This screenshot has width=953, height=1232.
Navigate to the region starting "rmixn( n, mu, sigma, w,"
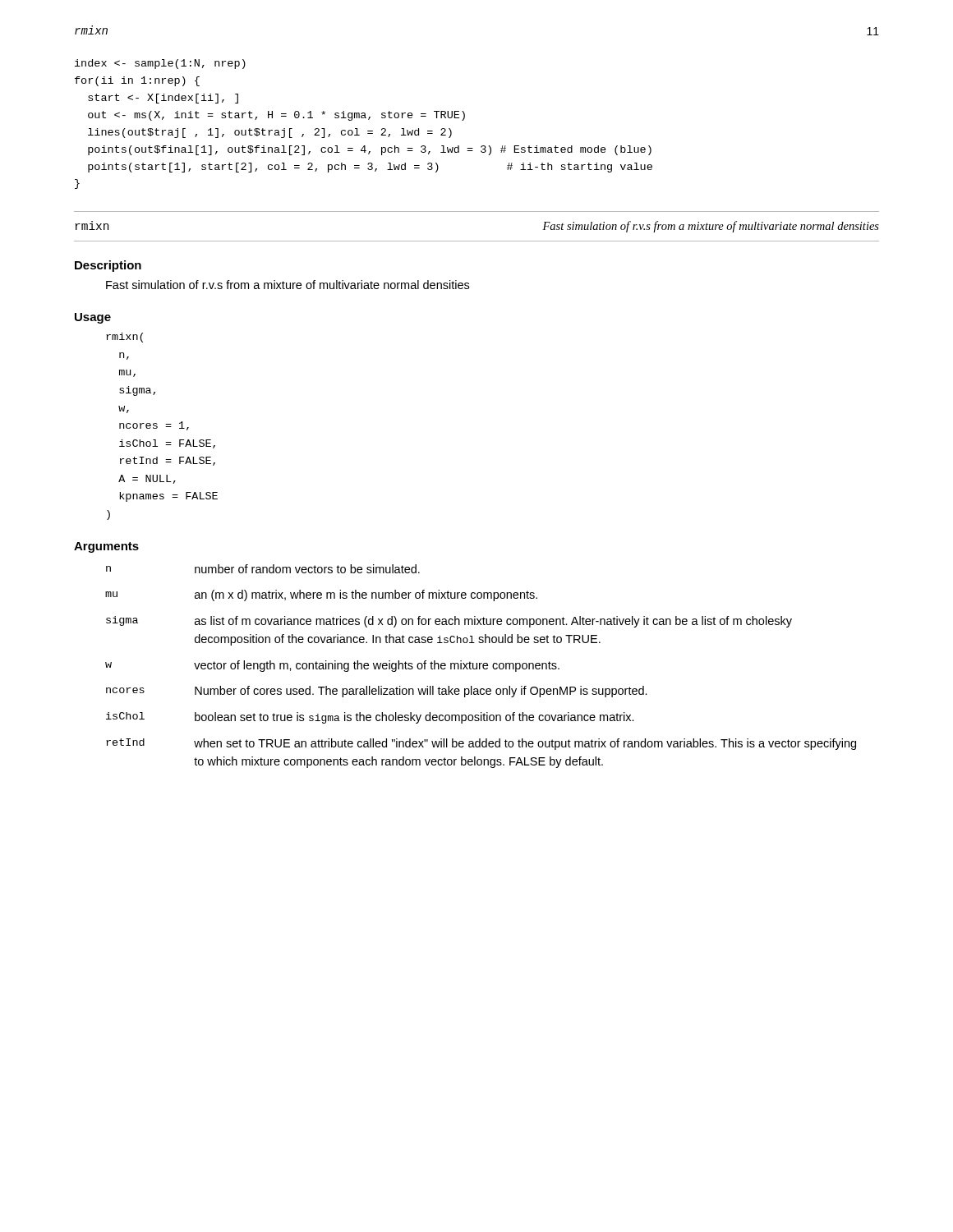coord(162,426)
